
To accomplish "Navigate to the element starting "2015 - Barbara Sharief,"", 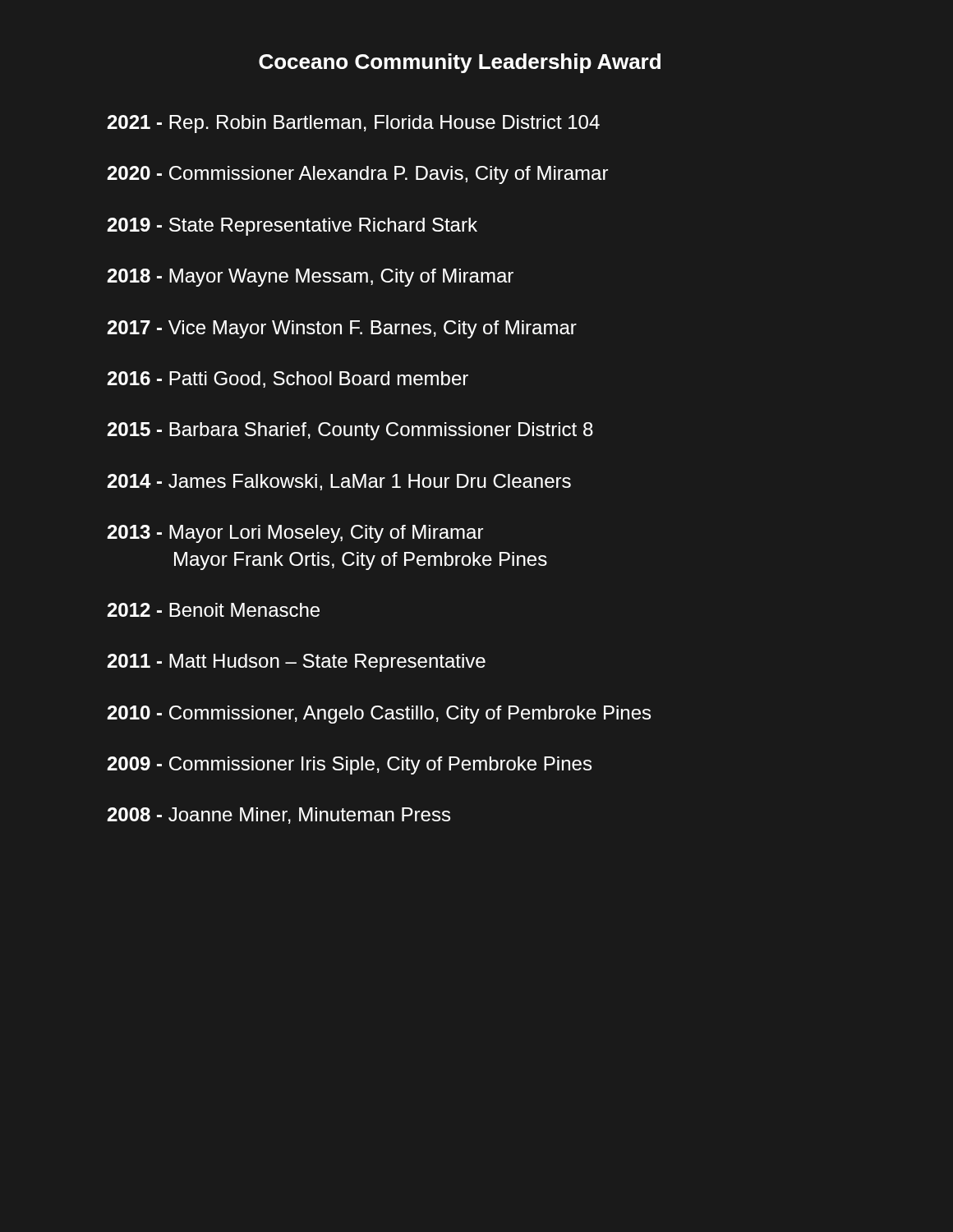I will pyautogui.click(x=350, y=429).
